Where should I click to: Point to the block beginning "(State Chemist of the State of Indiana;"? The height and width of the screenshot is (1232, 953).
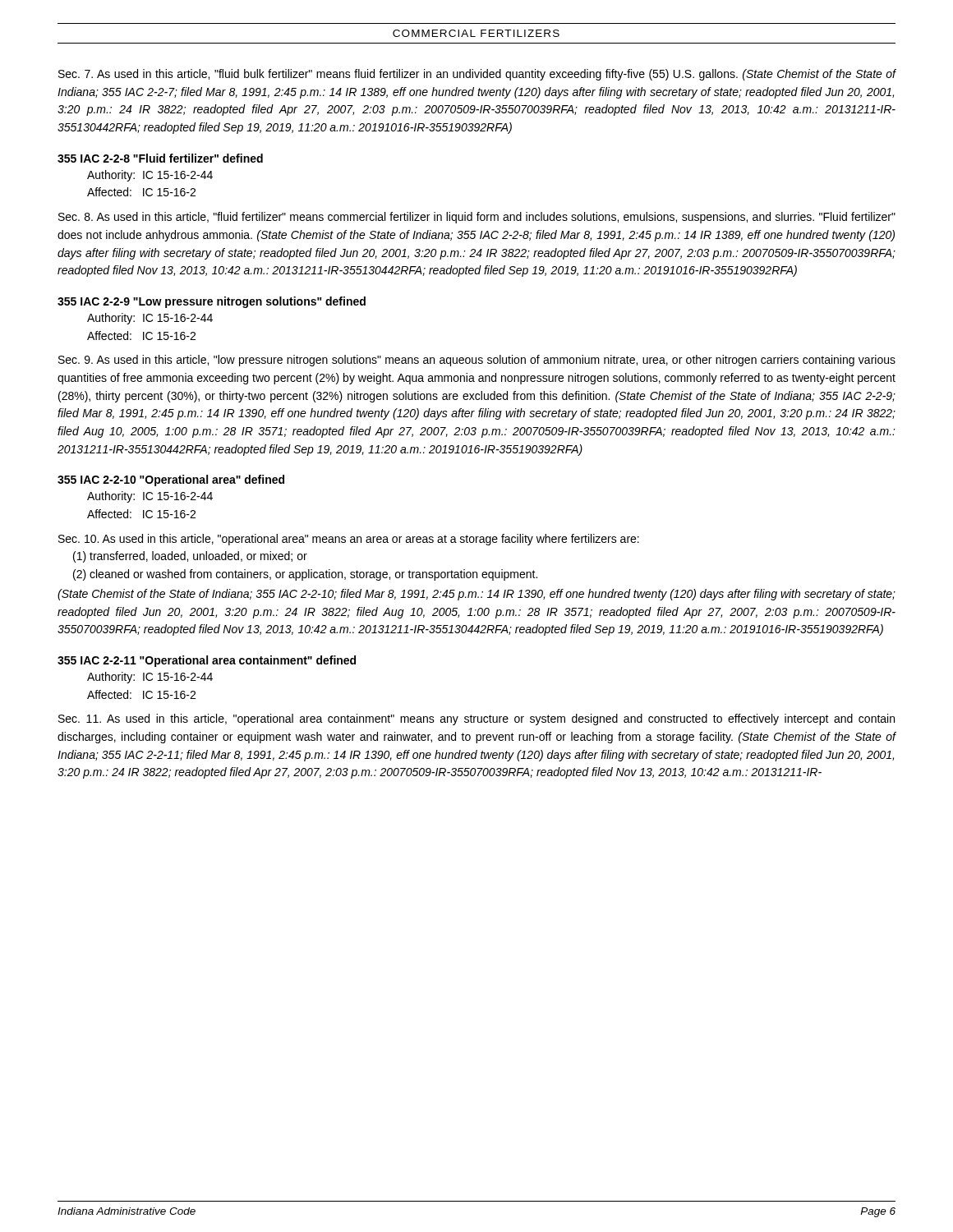coord(476,611)
